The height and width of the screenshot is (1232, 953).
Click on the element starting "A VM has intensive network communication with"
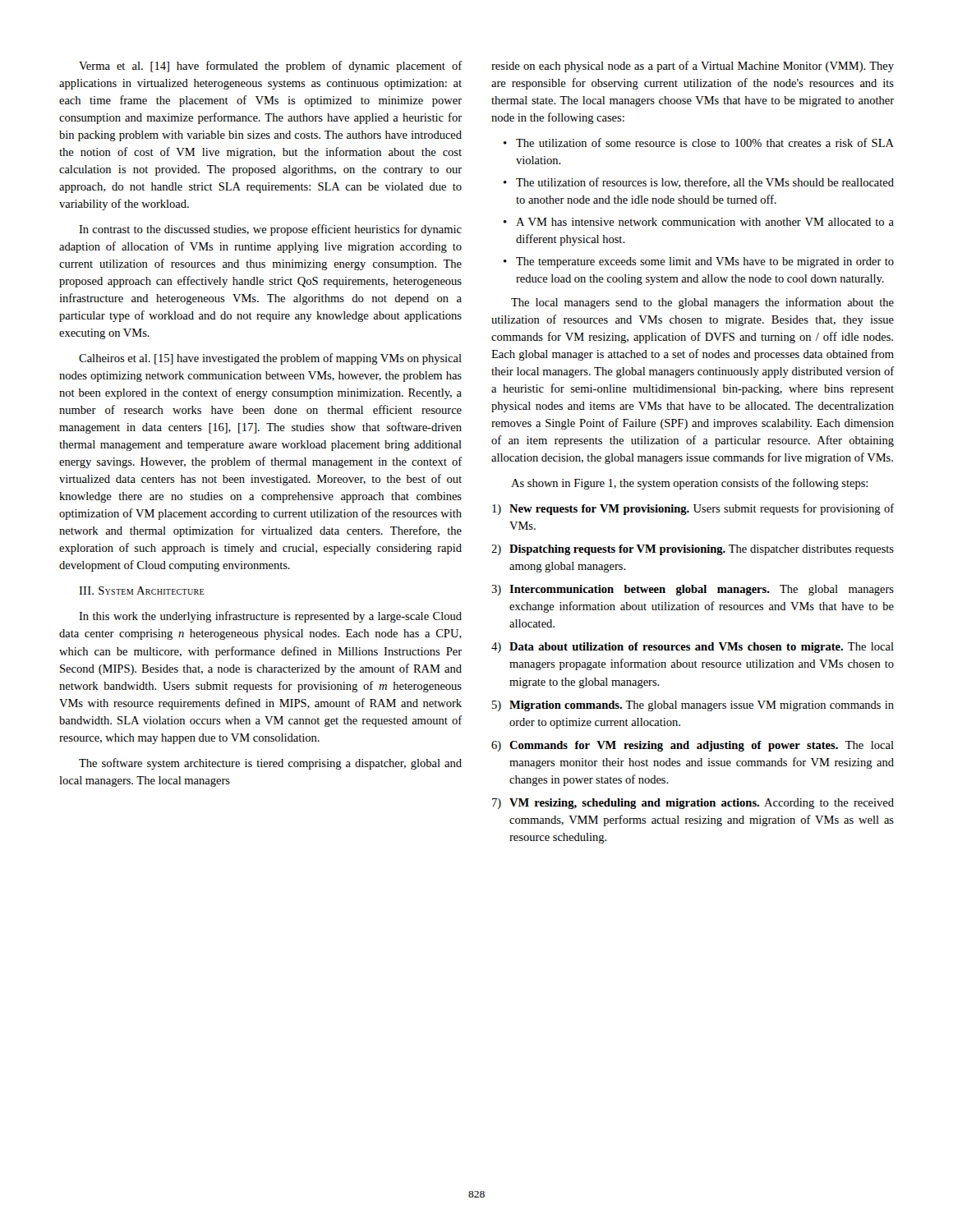[x=705, y=231]
